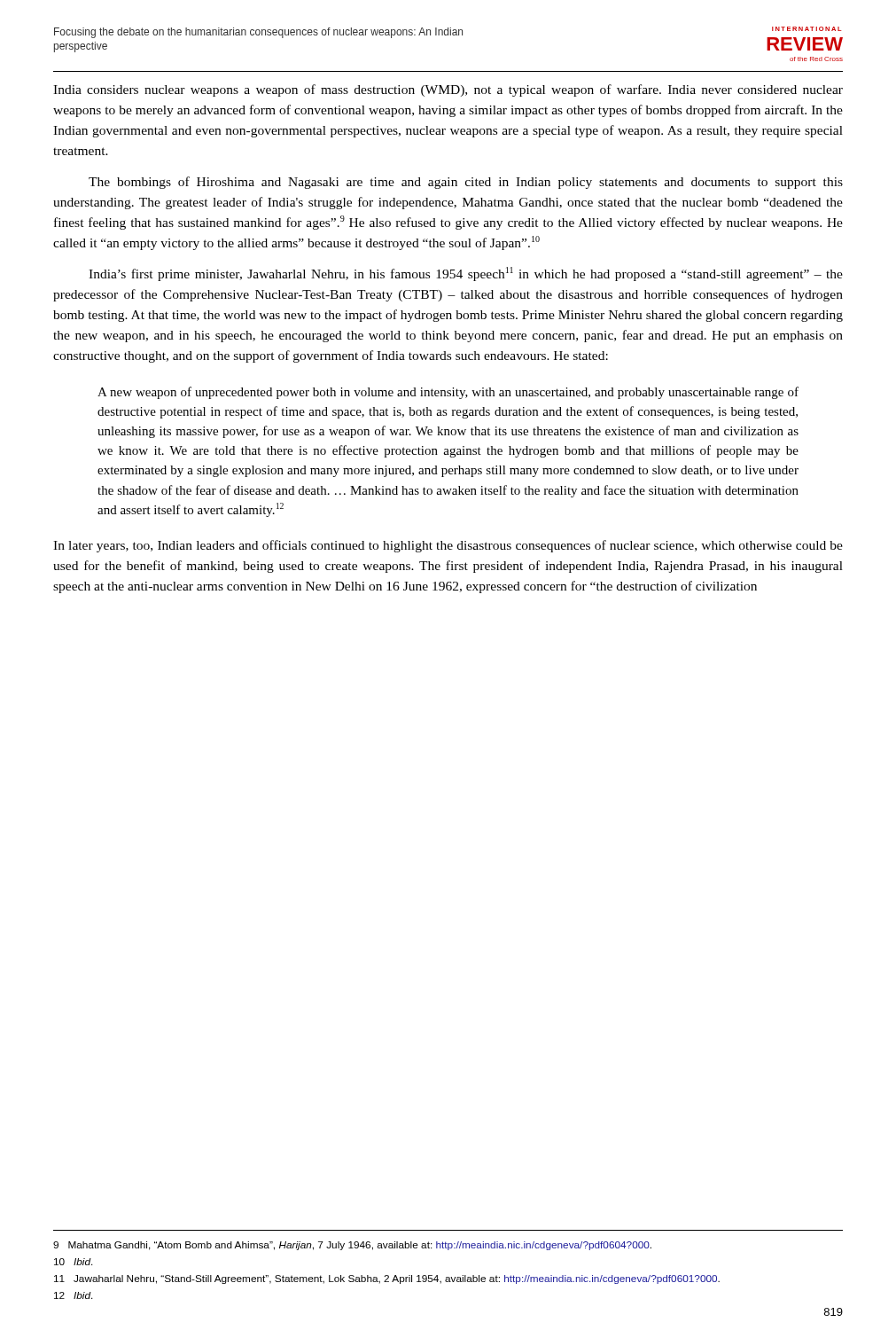Find the text starting "A new weapon of unprecedented power both"
Image resolution: width=896 pixels, height=1330 pixels.
click(448, 451)
